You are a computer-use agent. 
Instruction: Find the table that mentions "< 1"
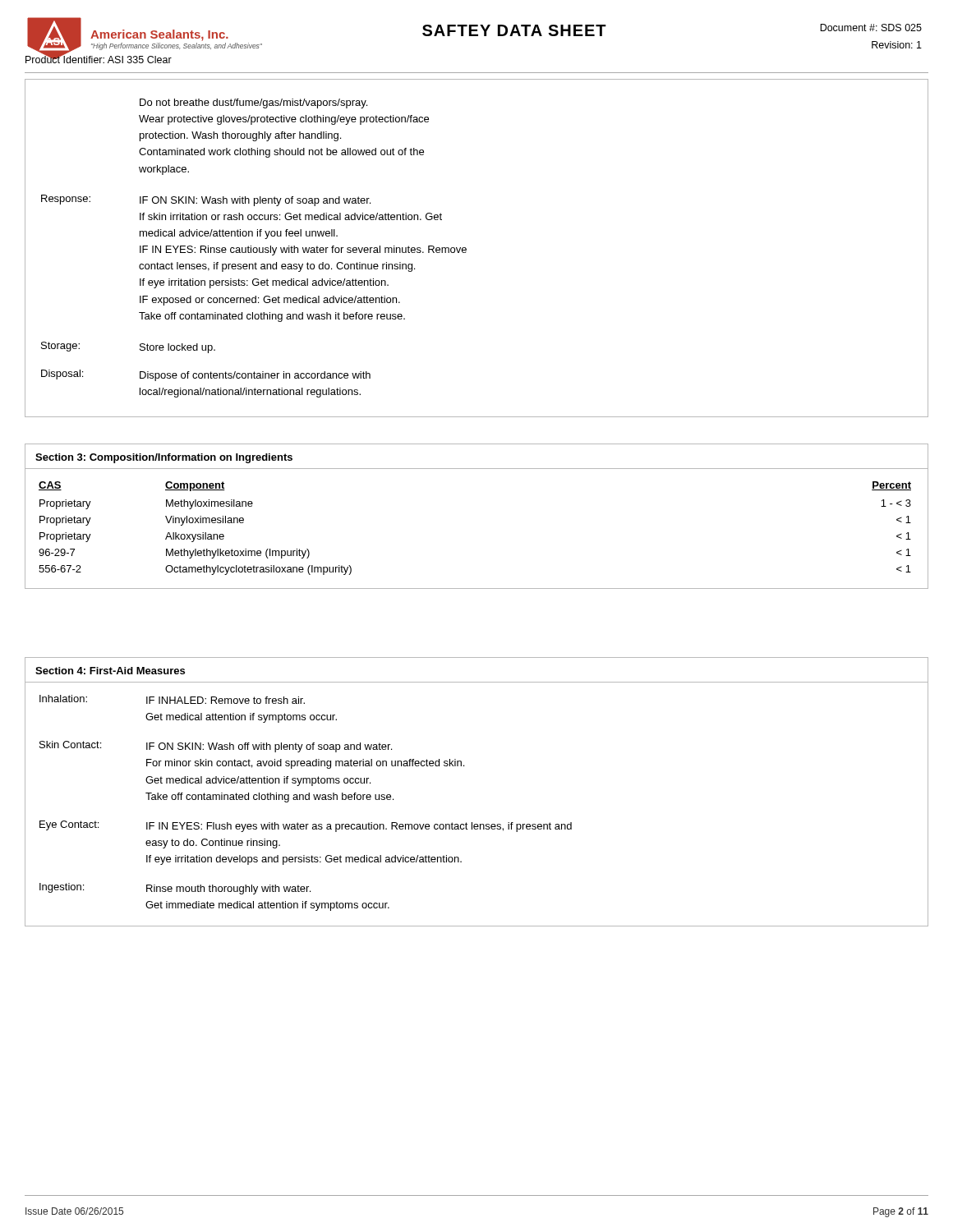(x=476, y=529)
